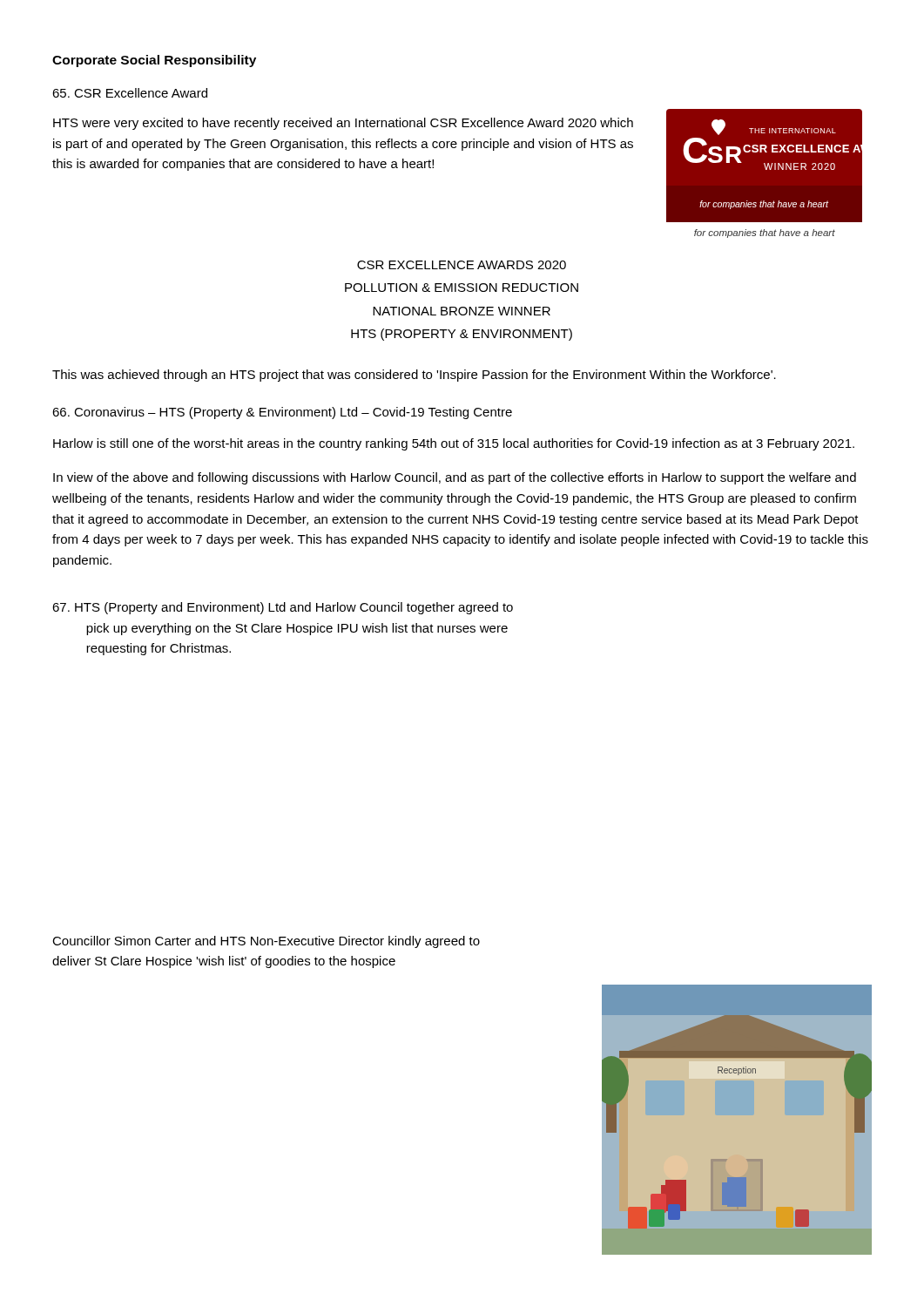Image resolution: width=924 pixels, height=1307 pixels.
Task: Locate the element starting "Councillor Simon Carter and HTS Non-Executive Director"
Action: click(x=266, y=951)
